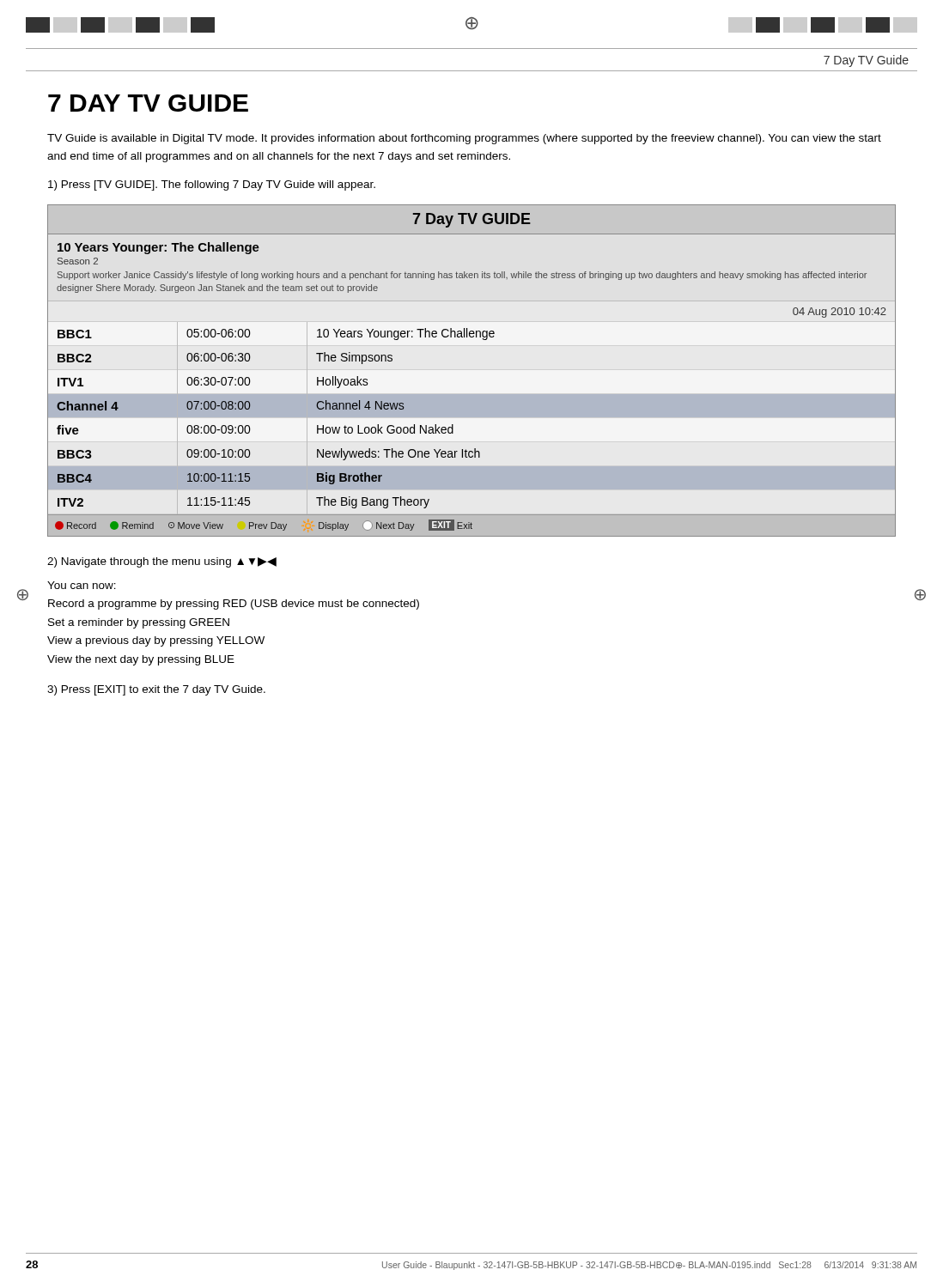Select the passage starting "3) Press [EXIT] to exit the"
The width and height of the screenshot is (943, 1288).
[156, 690]
